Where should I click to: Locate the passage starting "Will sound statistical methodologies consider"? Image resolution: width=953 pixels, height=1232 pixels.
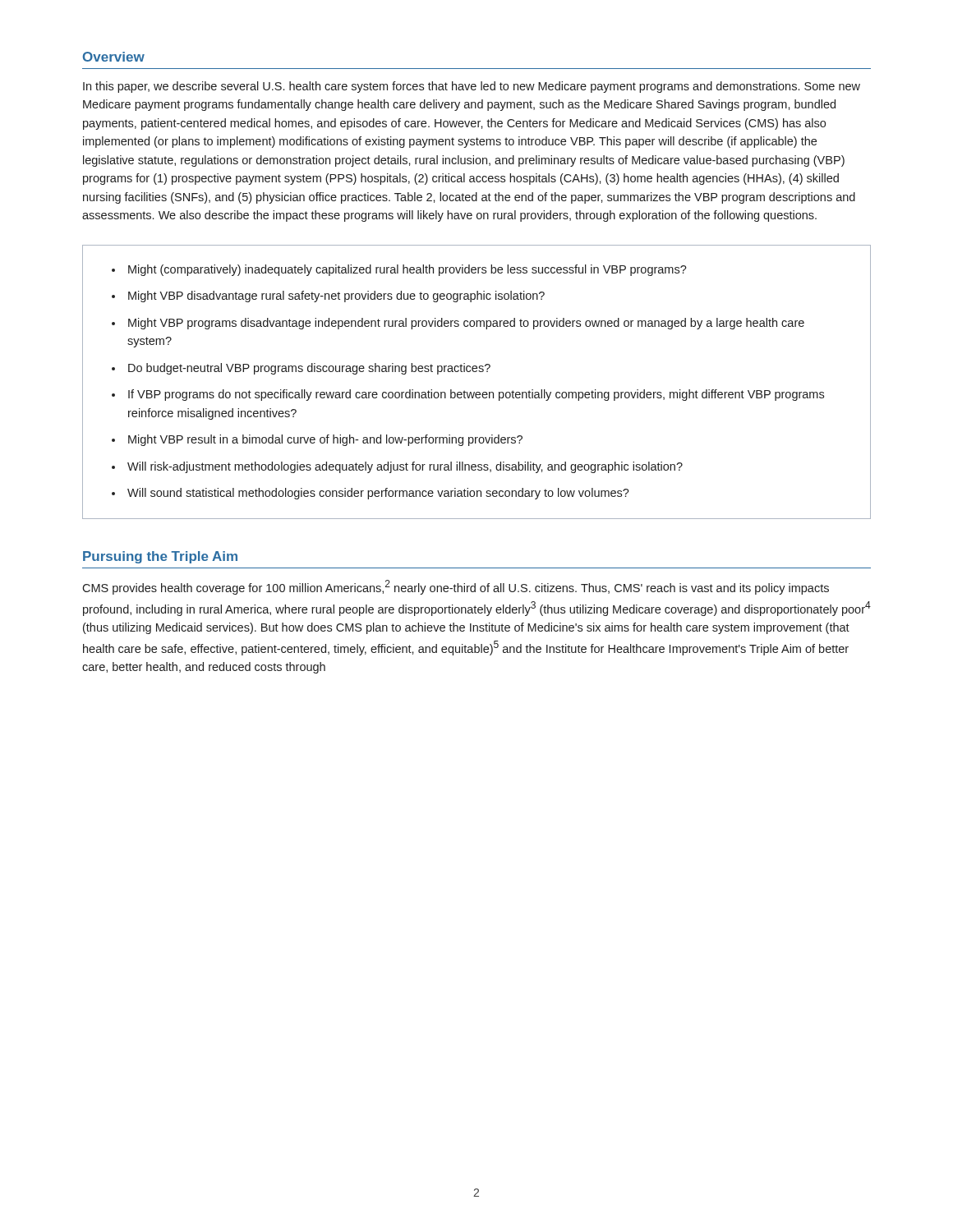[378, 493]
